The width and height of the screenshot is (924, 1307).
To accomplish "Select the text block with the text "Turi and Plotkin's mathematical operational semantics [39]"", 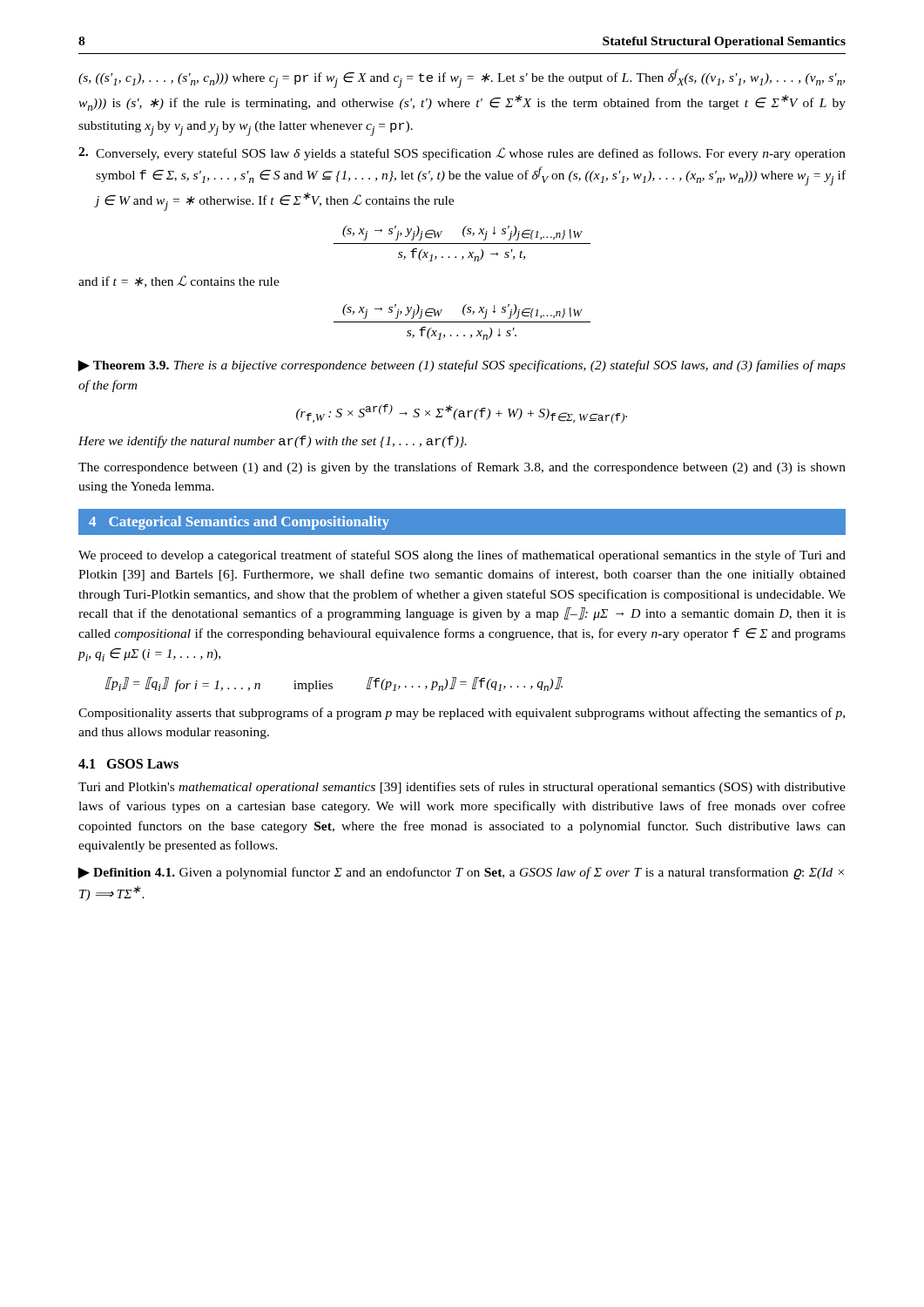I will [462, 816].
